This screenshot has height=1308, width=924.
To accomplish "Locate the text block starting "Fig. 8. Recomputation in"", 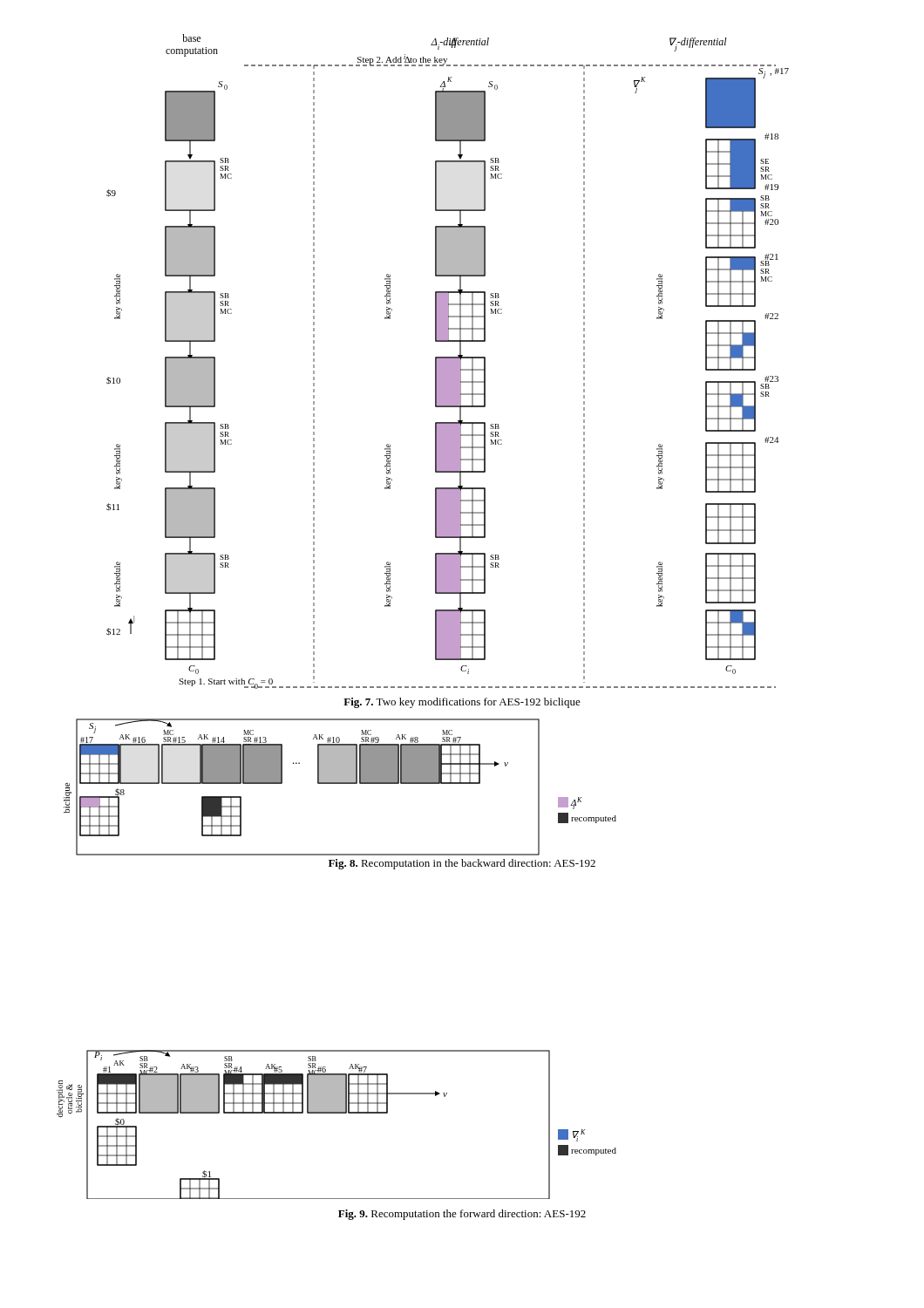I will tap(462, 863).
